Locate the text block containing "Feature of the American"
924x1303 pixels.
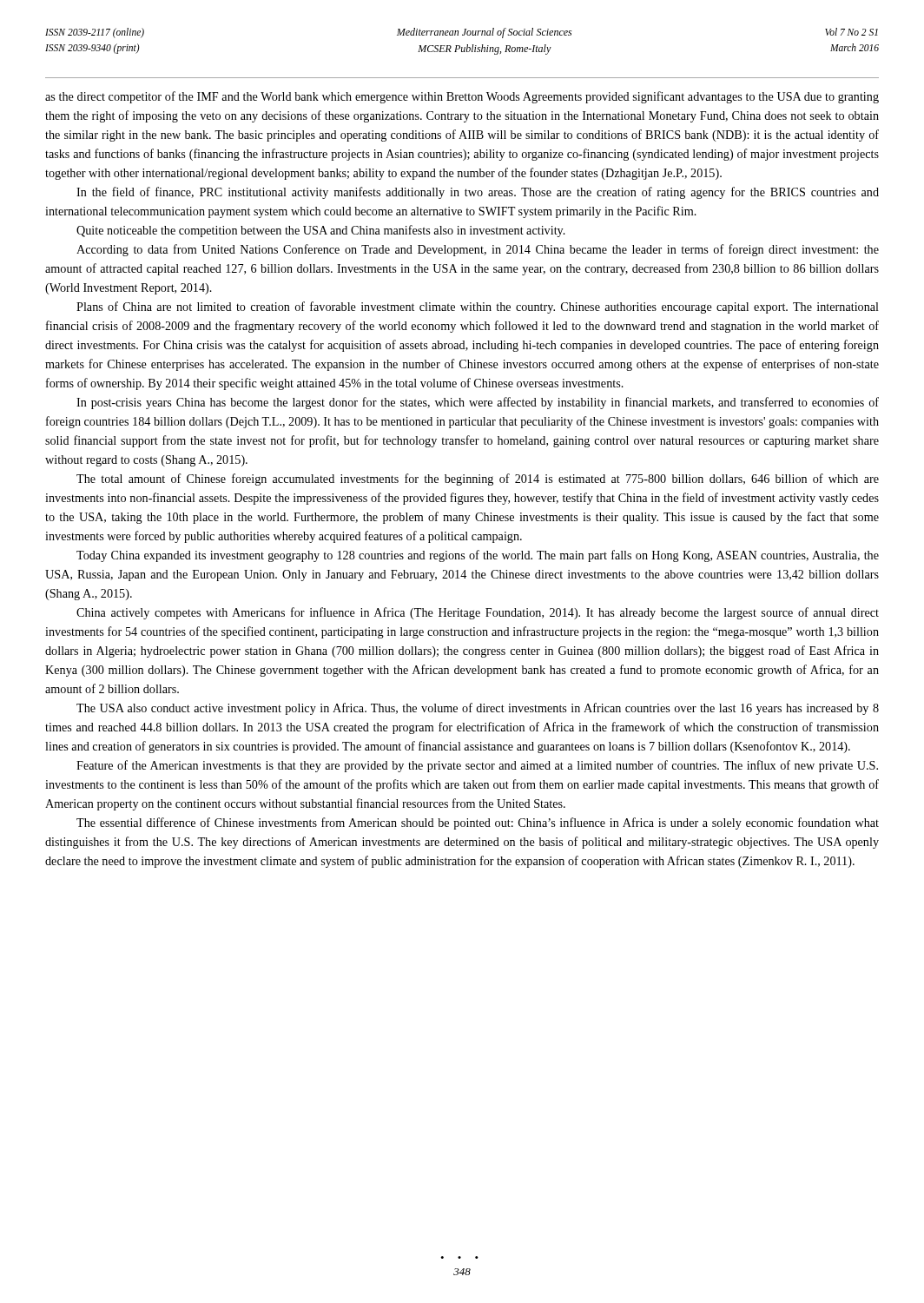pos(462,784)
